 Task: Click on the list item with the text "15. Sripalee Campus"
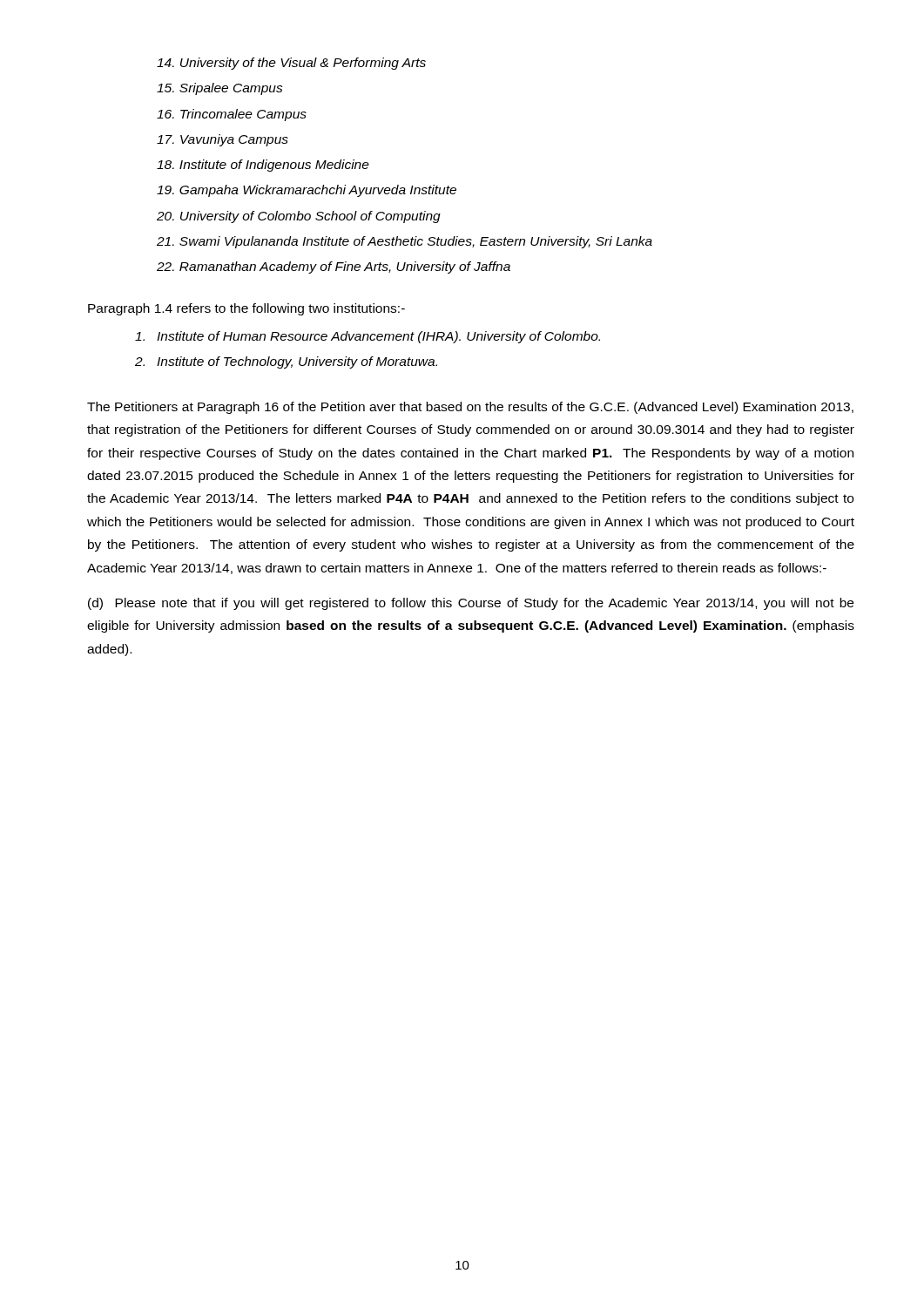[220, 88]
